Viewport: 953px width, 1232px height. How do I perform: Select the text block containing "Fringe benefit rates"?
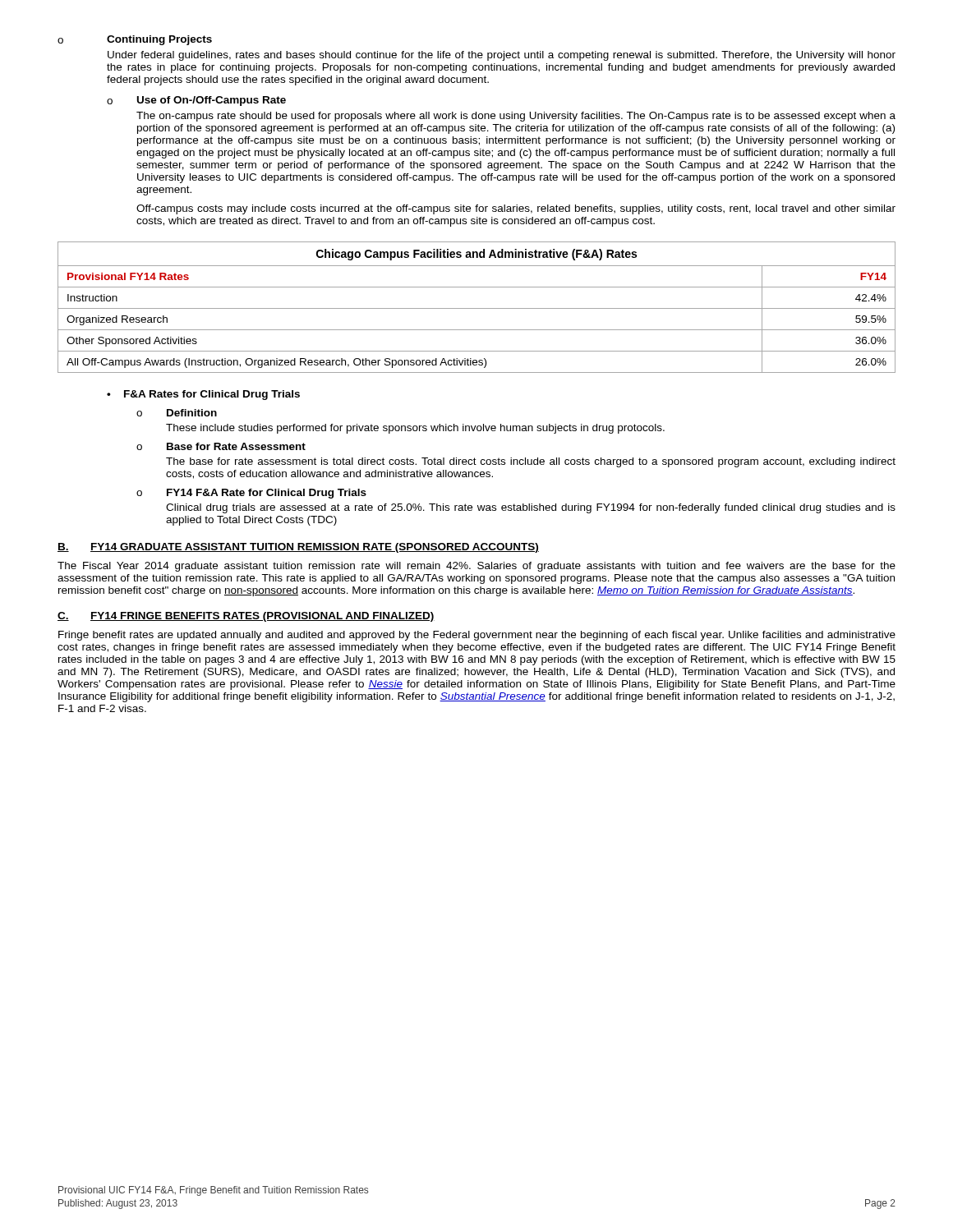click(476, 671)
